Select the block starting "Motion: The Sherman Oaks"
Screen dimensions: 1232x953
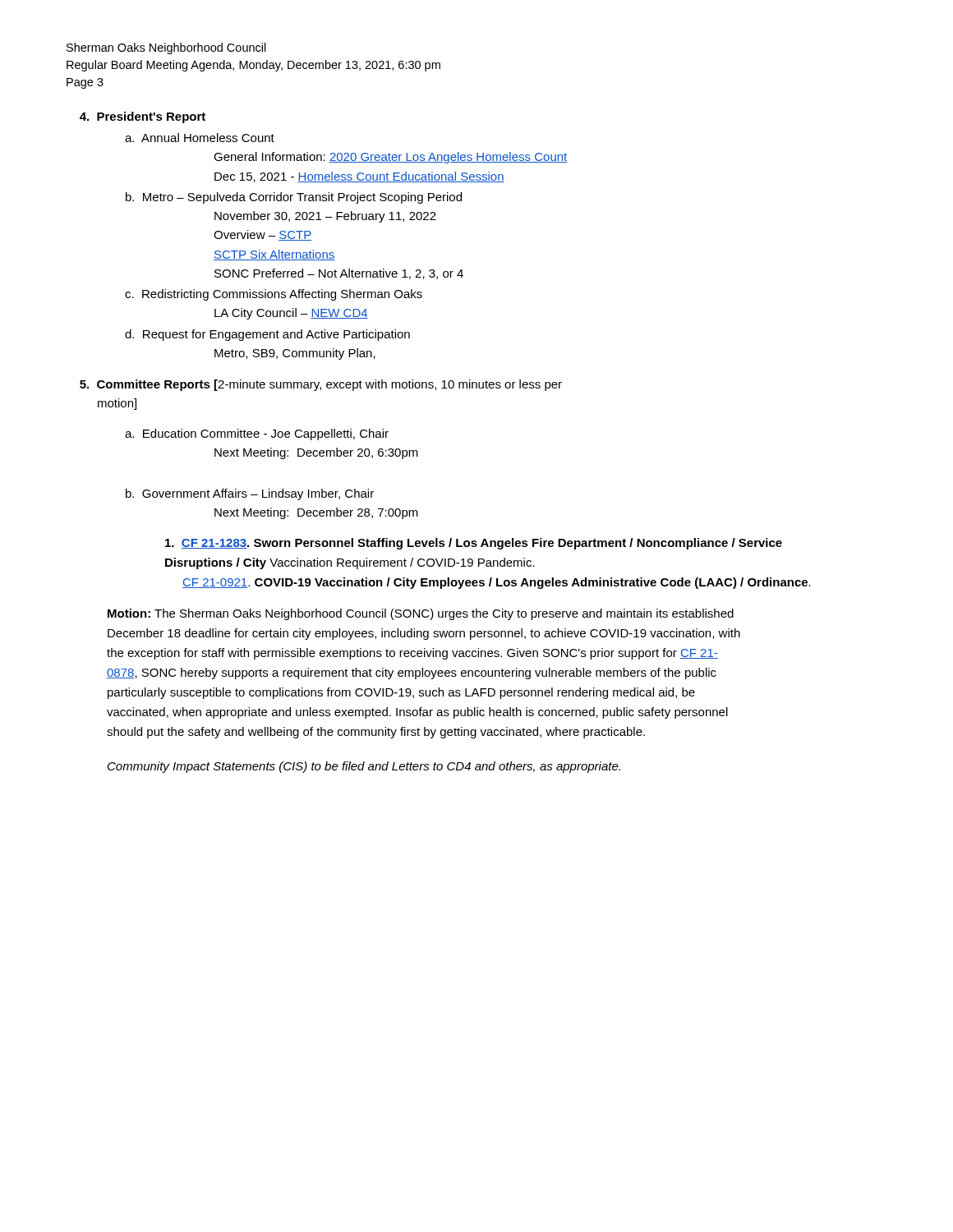424,672
